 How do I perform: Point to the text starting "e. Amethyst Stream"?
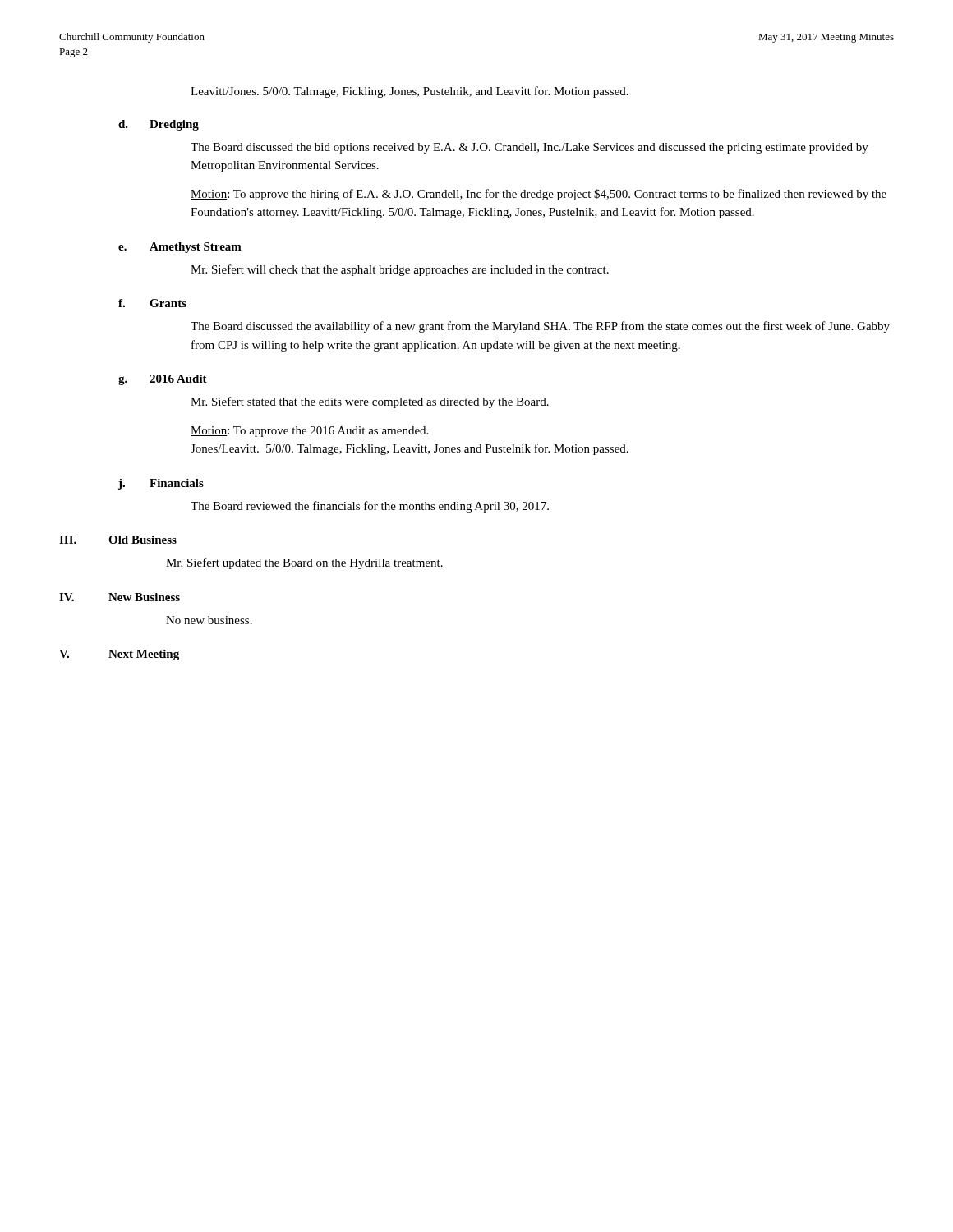coord(180,246)
